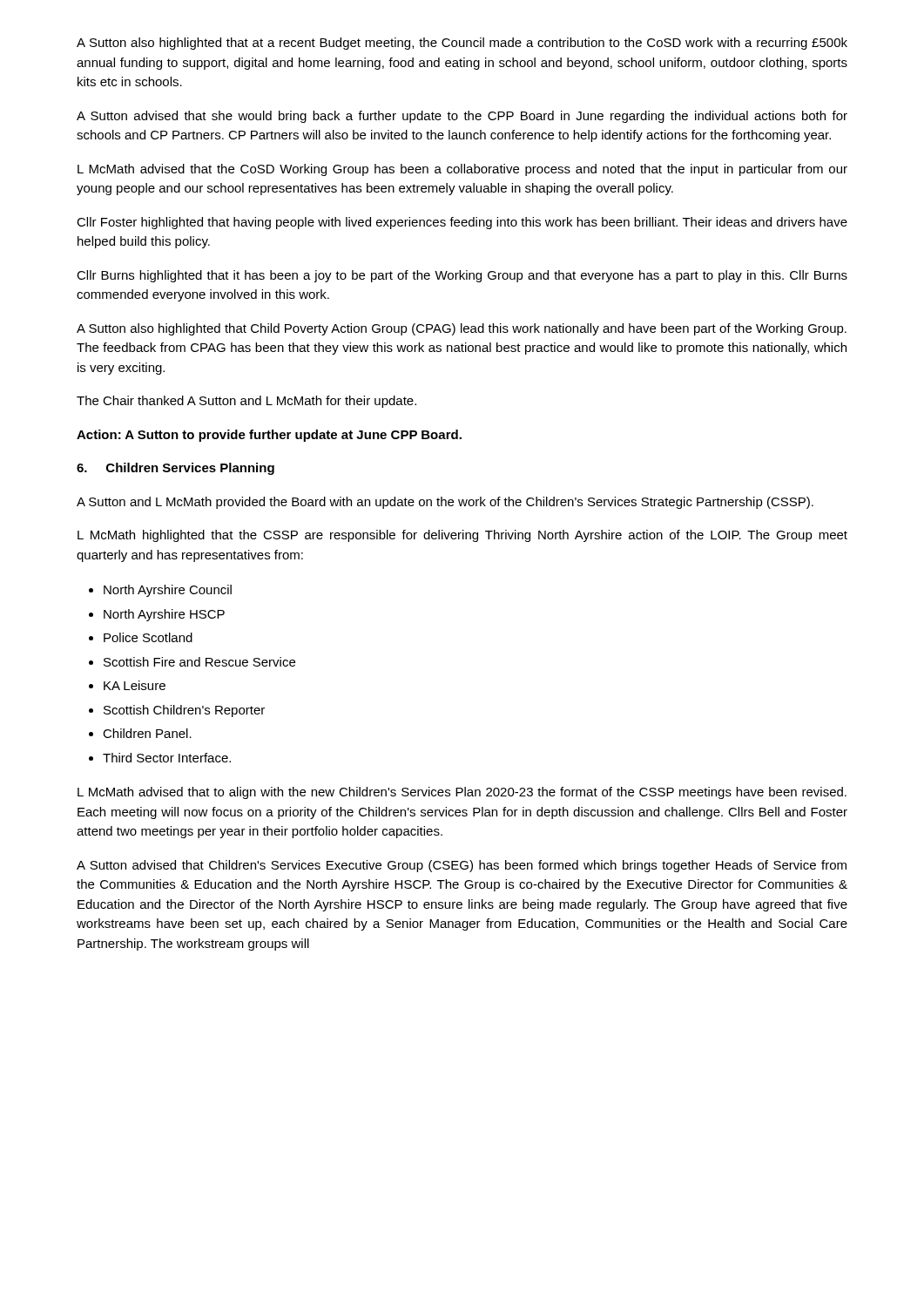Locate the list item that reads "KA Leisure"
This screenshot has width=924, height=1307.
click(134, 685)
